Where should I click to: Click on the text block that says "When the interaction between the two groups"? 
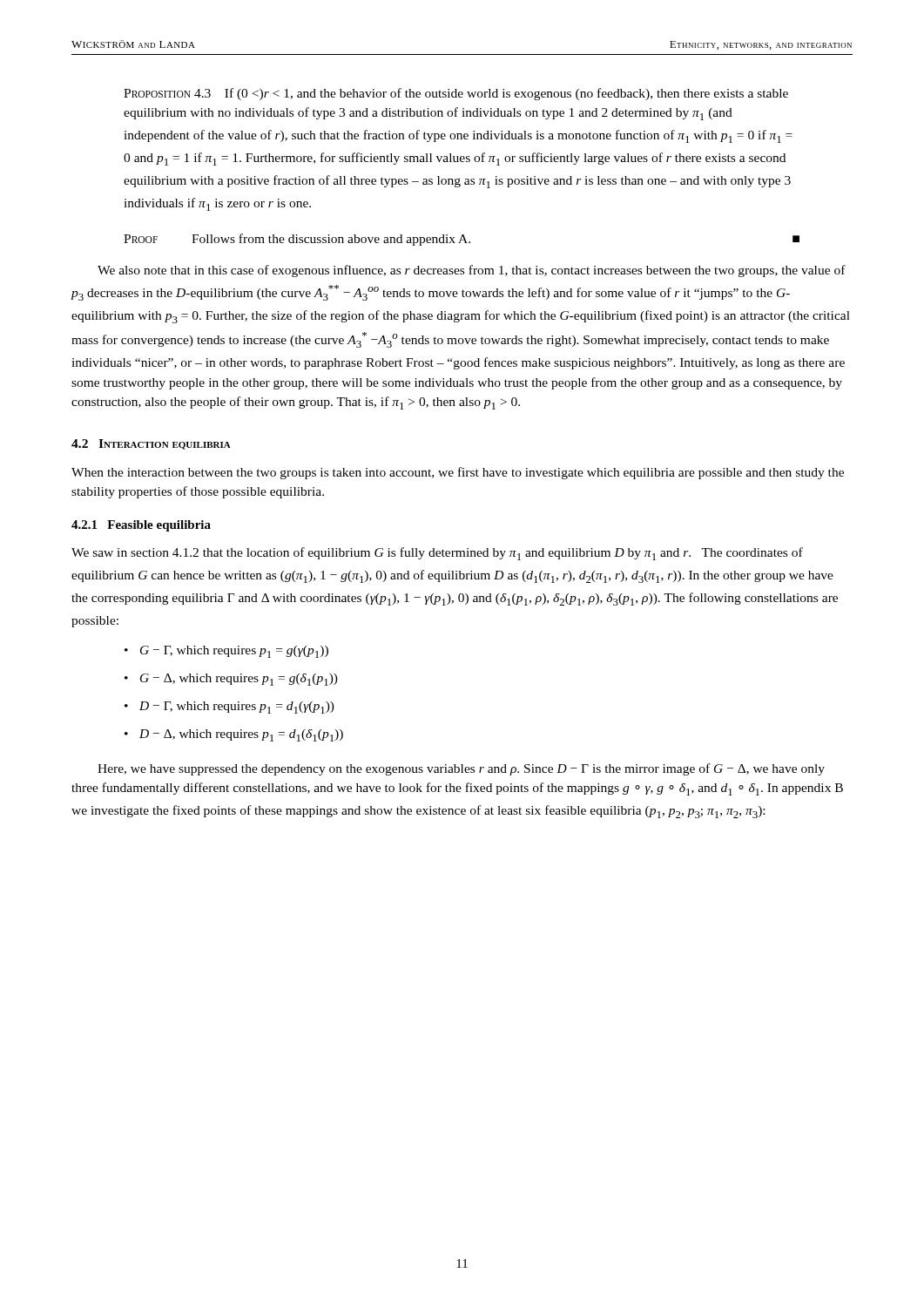tap(458, 481)
